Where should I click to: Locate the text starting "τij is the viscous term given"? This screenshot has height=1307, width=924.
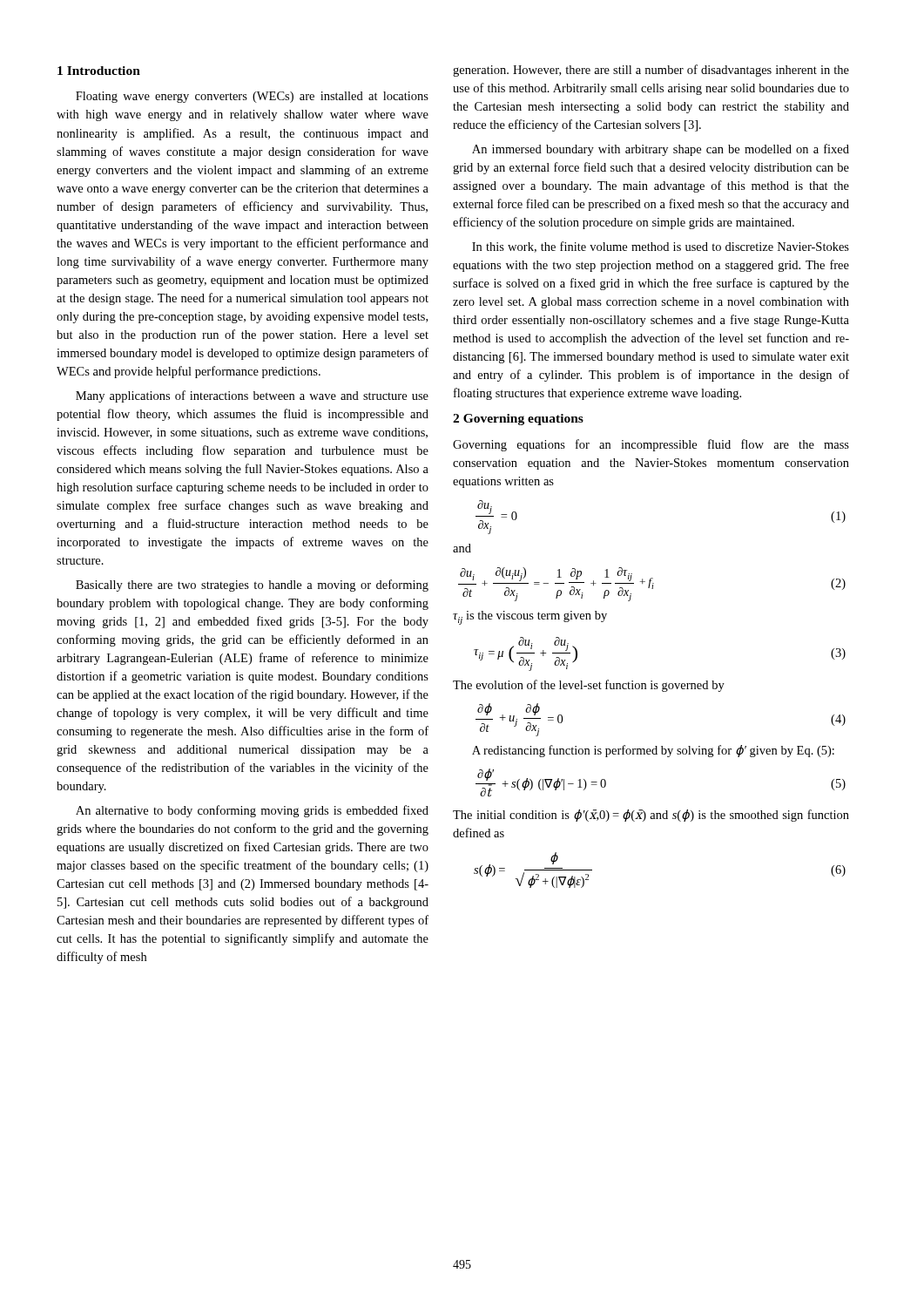pyautogui.click(x=530, y=618)
